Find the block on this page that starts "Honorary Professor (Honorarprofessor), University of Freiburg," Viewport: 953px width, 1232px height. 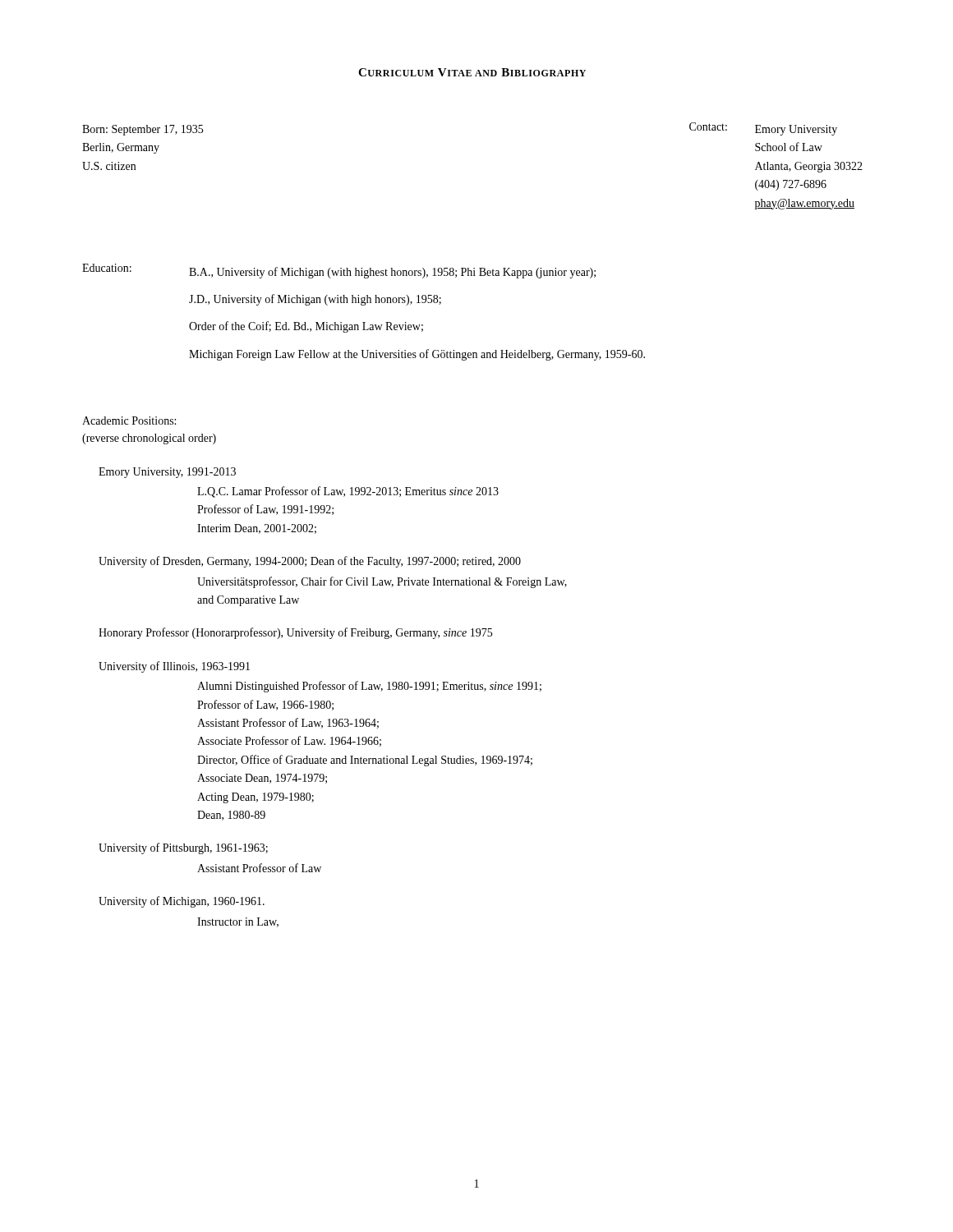[x=296, y=633]
